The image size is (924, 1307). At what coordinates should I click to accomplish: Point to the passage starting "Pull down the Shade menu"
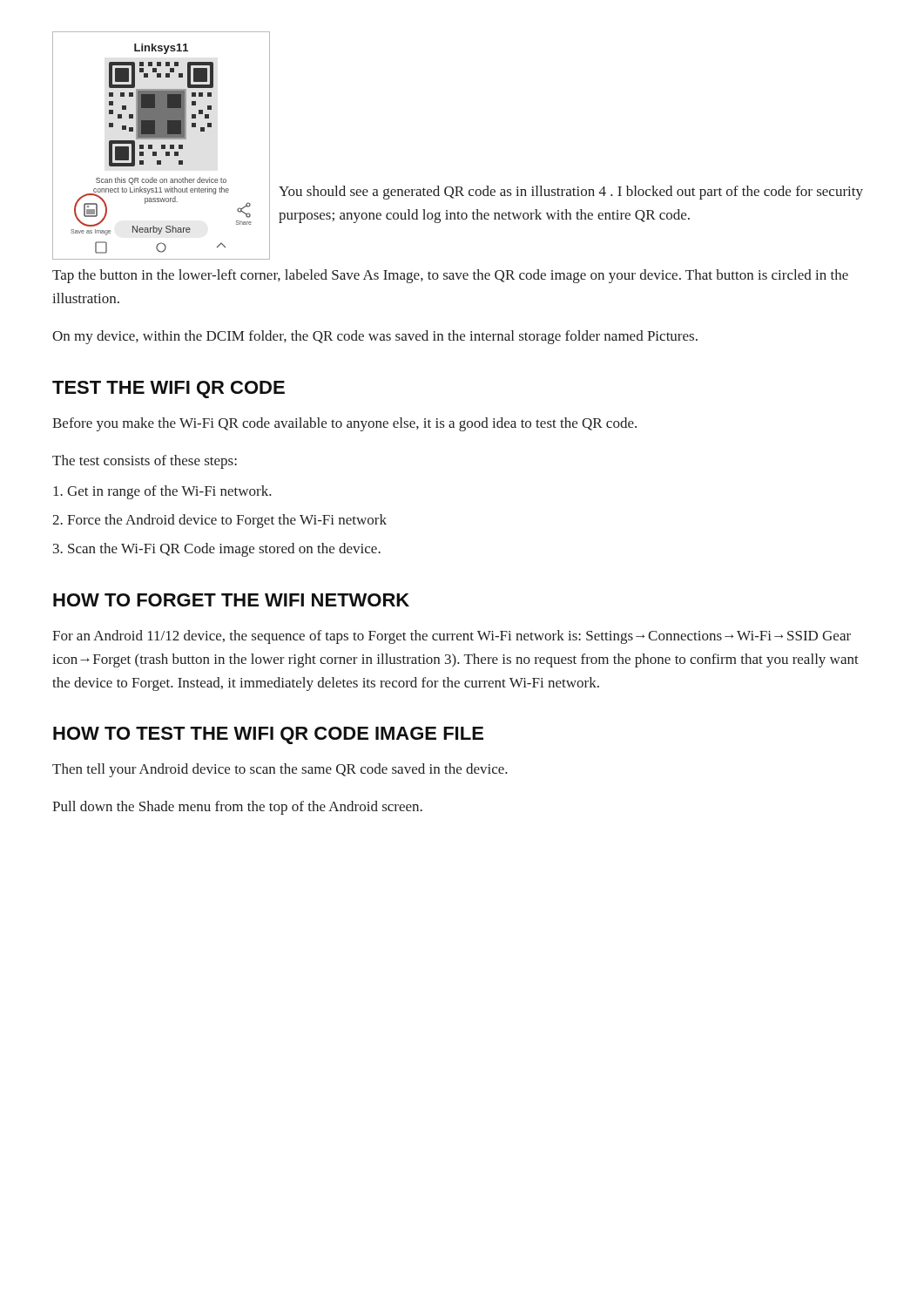pyautogui.click(x=238, y=807)
